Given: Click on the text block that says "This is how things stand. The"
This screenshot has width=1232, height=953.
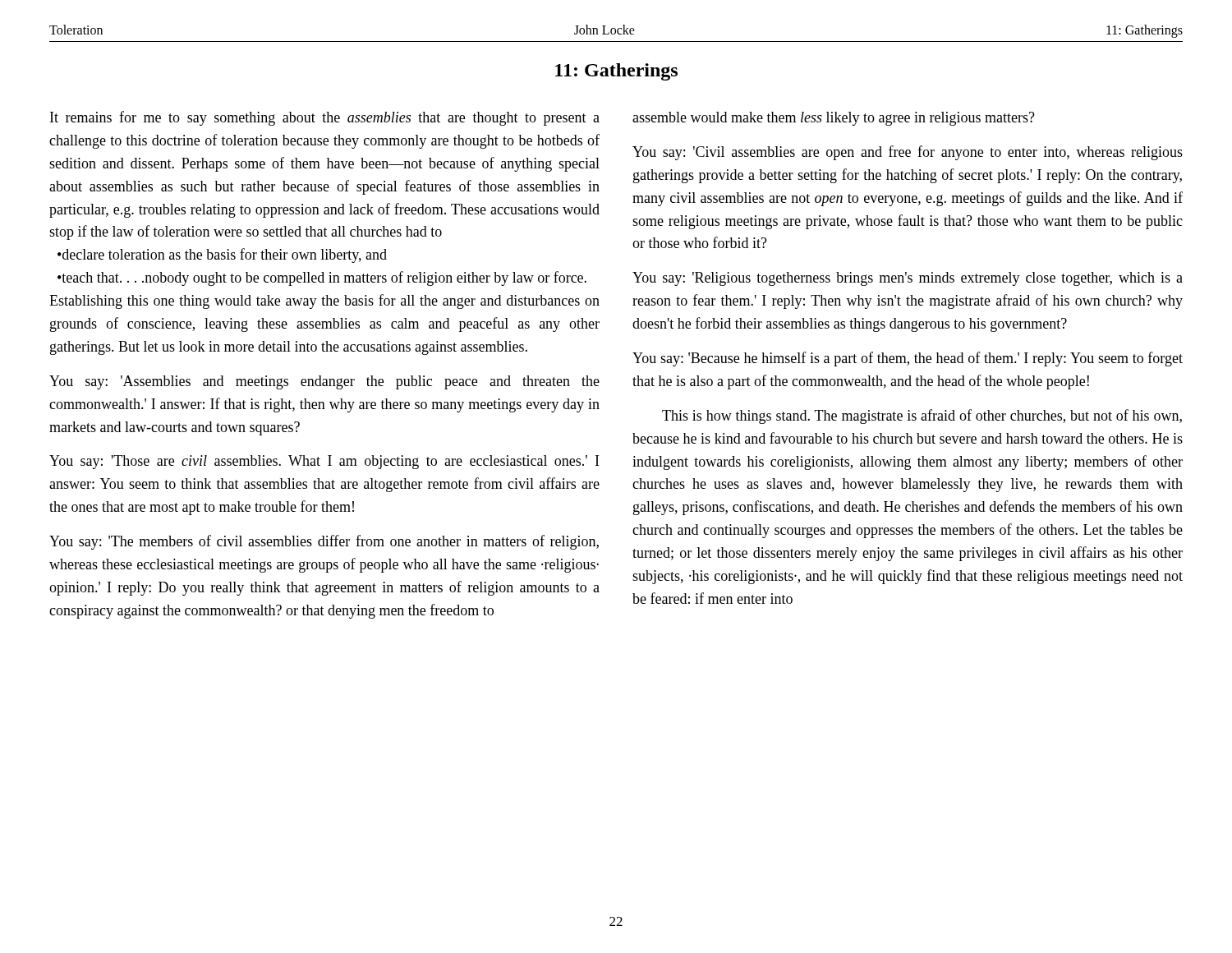Looking at the screenshot, I should click(x=908, y=508).
